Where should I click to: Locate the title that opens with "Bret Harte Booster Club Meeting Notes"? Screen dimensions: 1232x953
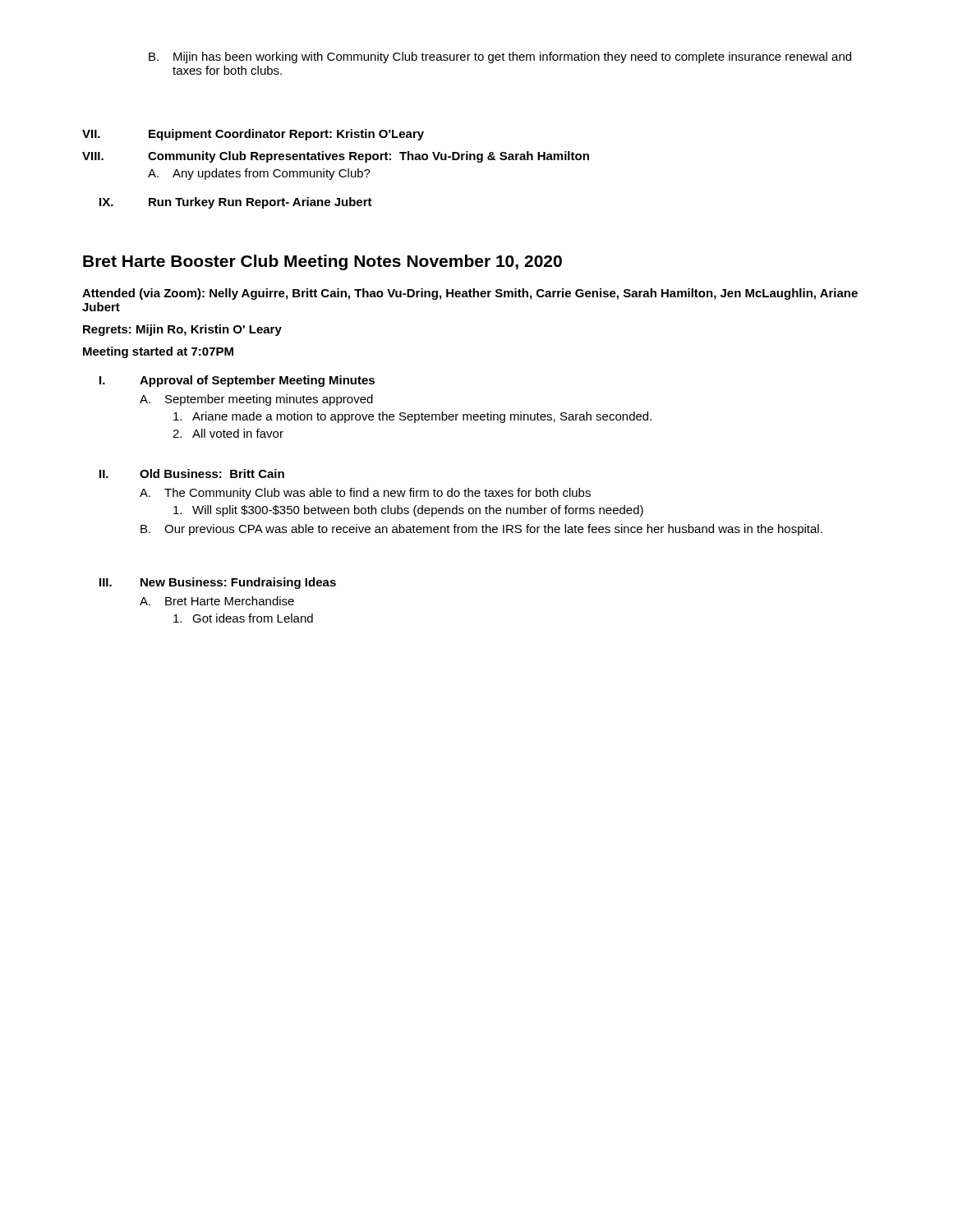coord(322,261)
